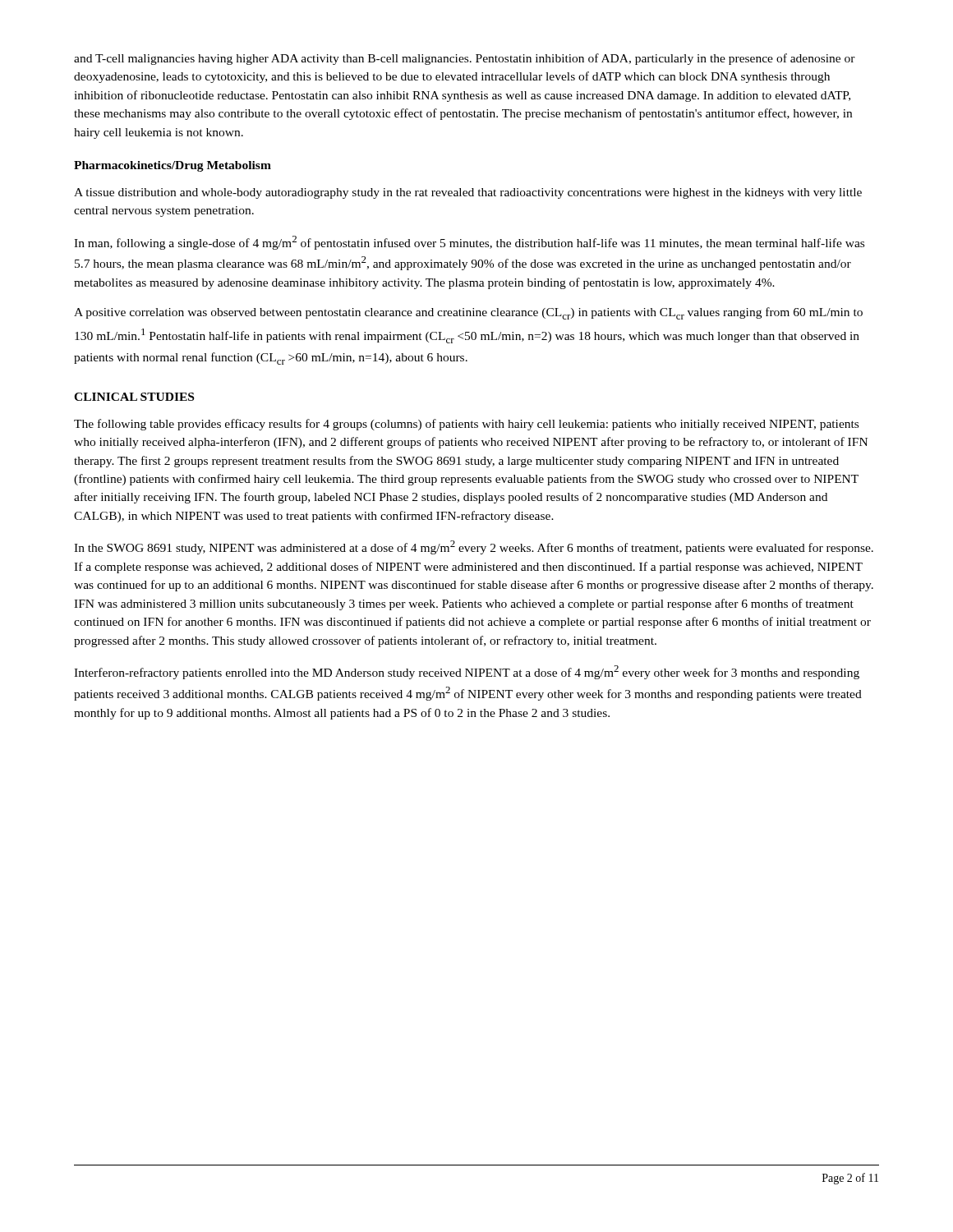953x1232 pixels.
Task: Click on the text starting "In the SWOG 8691 study, NIPENT was"
Action: 474,592
